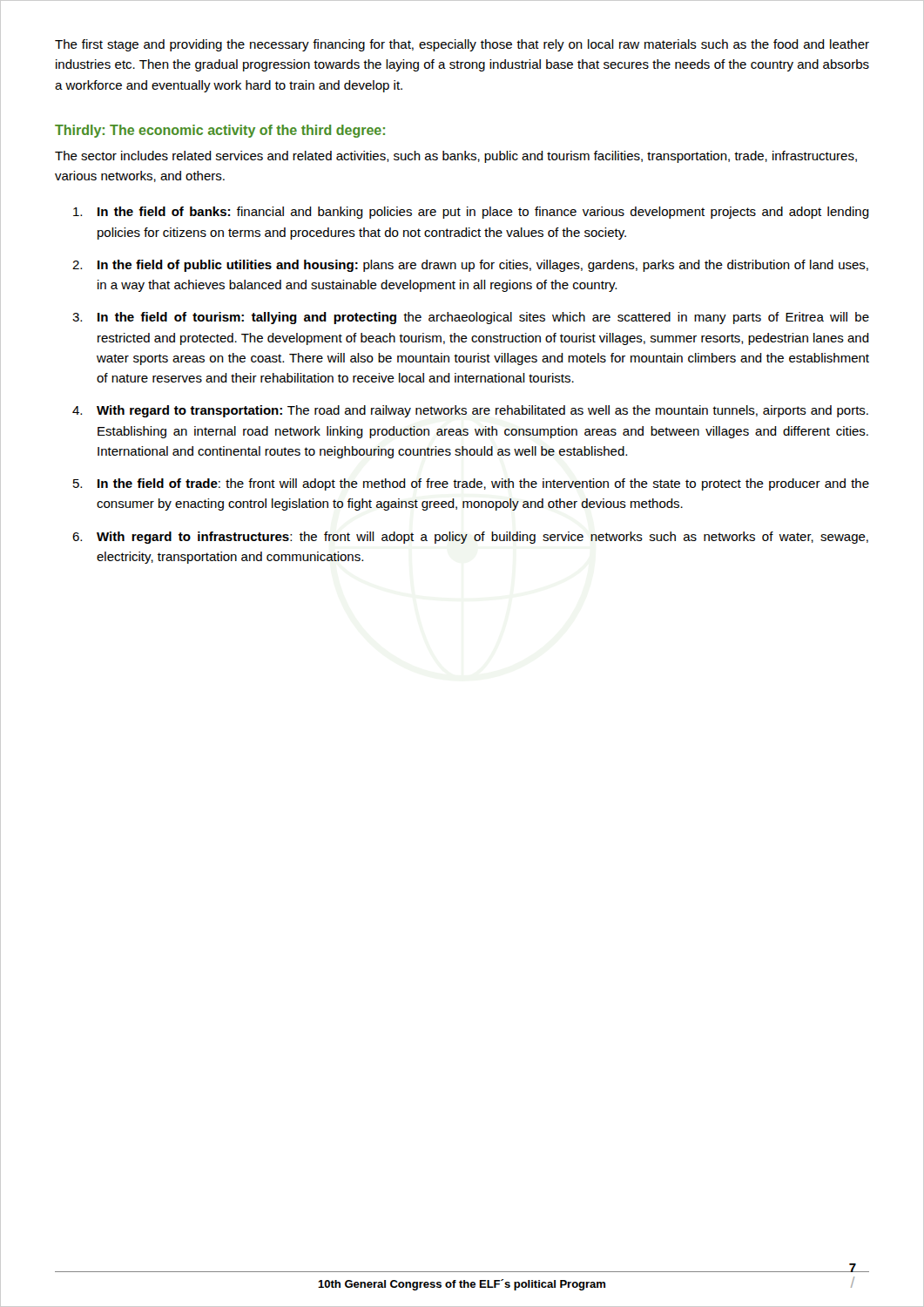Locate the block of text that opens with "The sector includes related"

point(456,165)
